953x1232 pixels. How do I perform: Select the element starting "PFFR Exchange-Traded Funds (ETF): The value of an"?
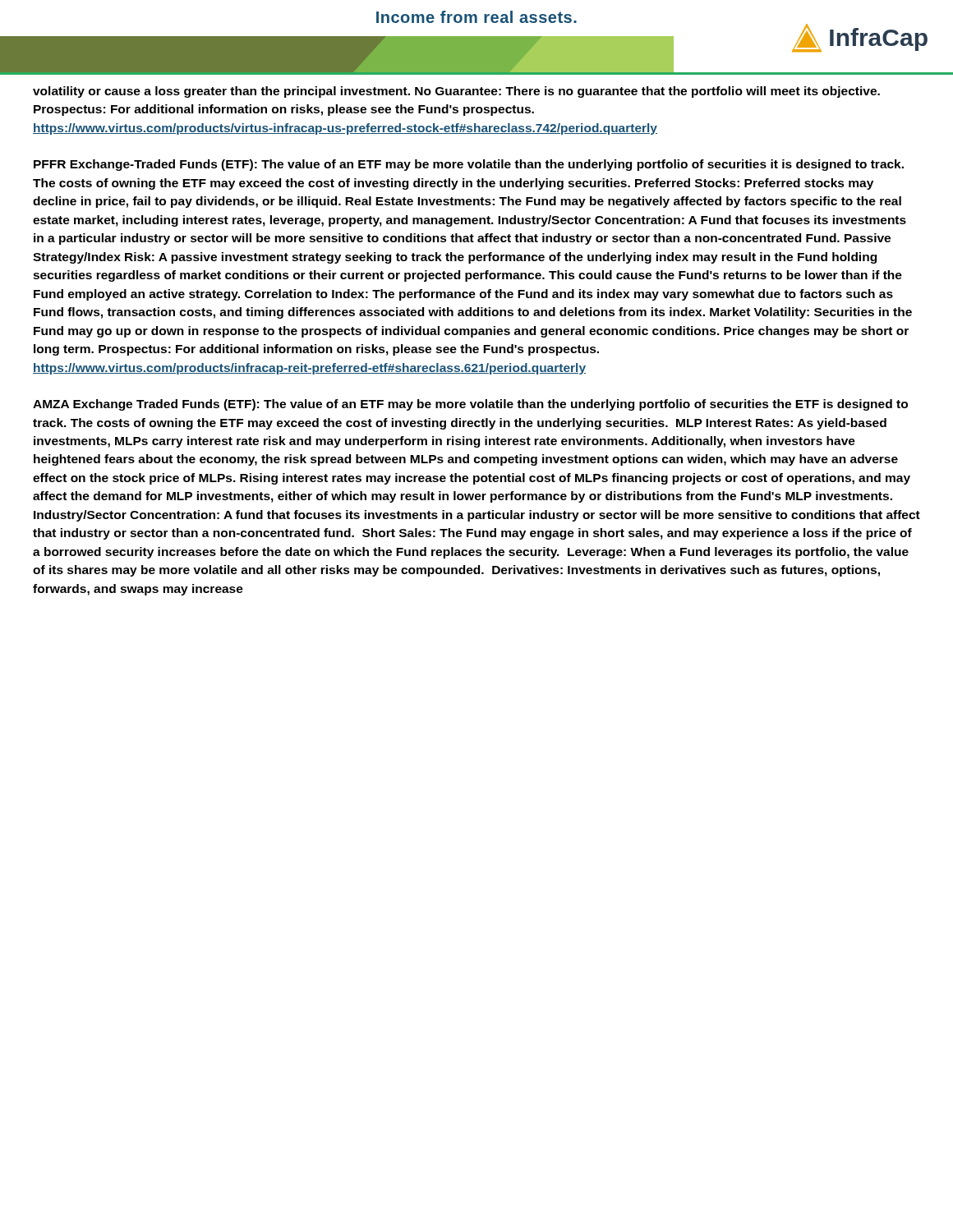472,266
